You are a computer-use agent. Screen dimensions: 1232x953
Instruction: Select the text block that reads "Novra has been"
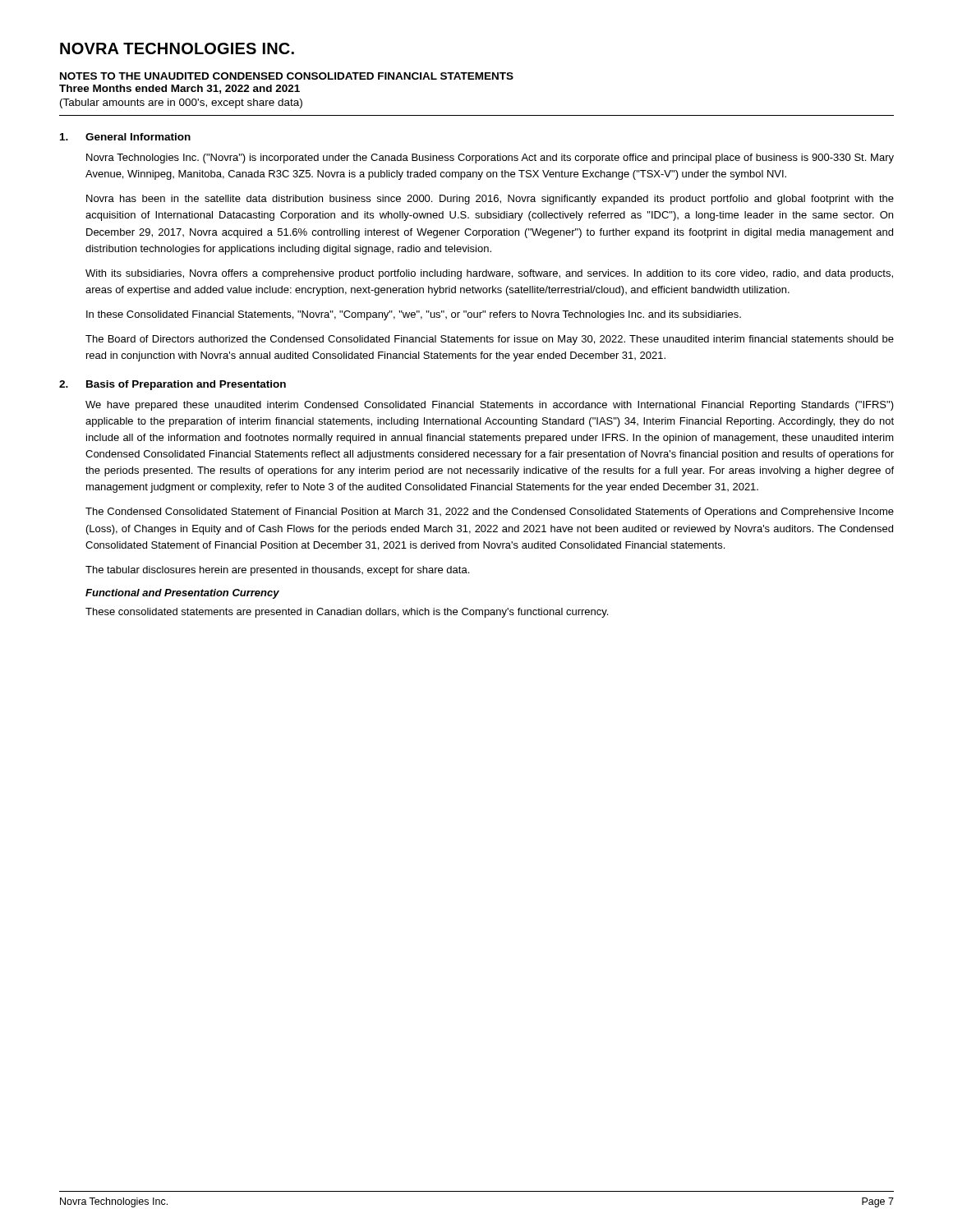[490, 223]
